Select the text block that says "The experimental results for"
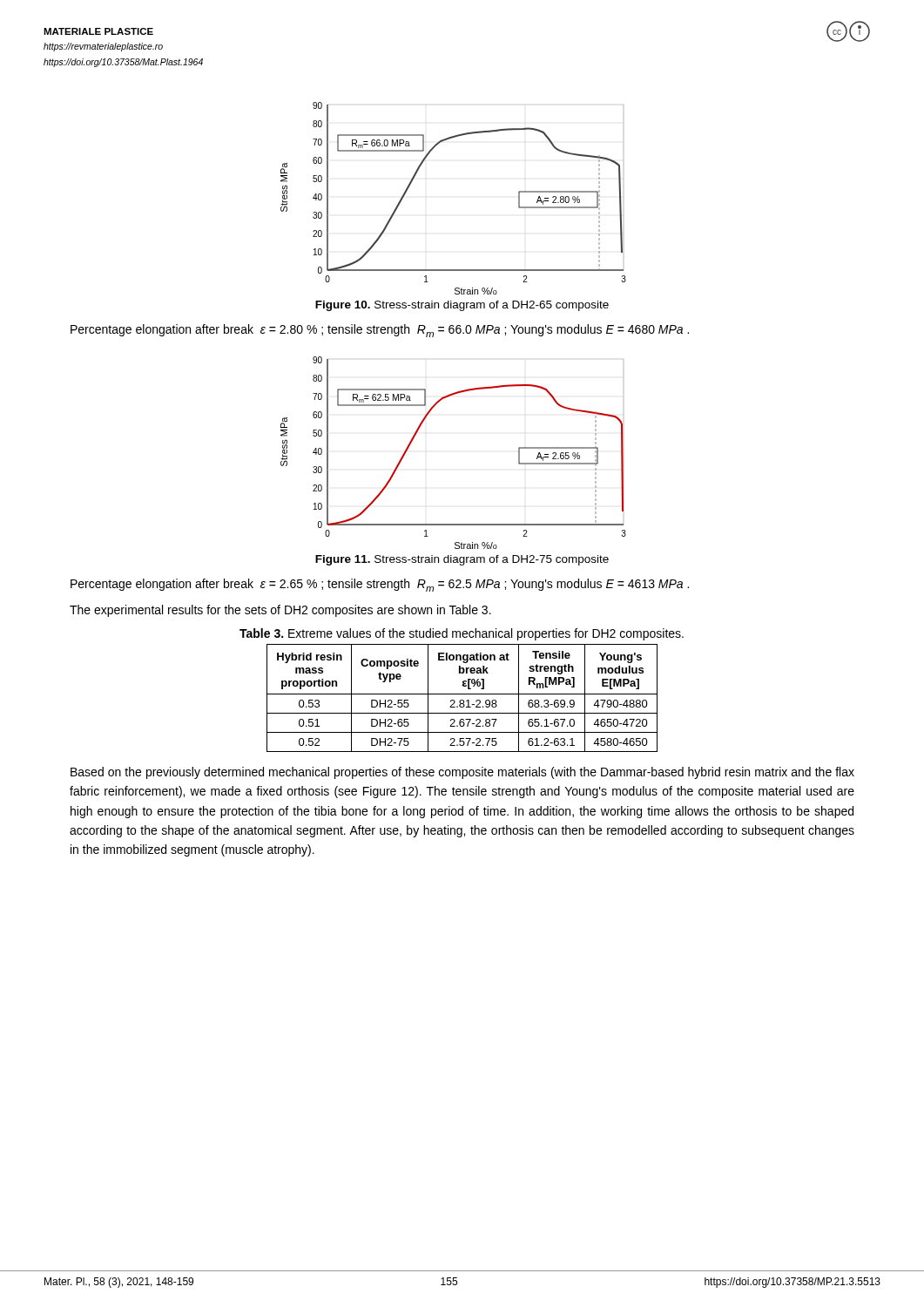This screenshot has height=1307, width=924. tap(281, 610)
